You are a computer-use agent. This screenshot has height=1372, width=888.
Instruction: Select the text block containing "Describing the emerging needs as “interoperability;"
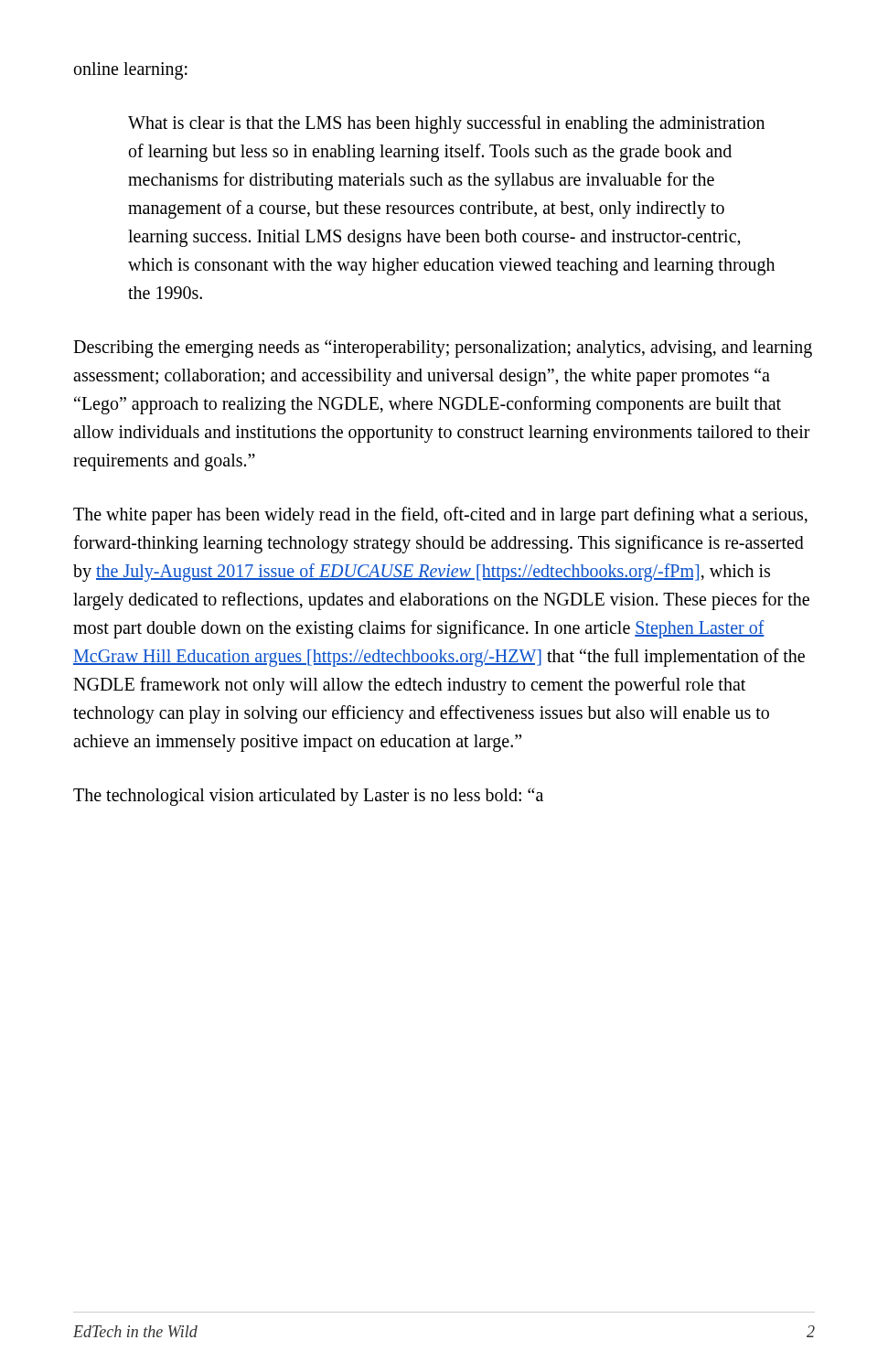(443, 403)
